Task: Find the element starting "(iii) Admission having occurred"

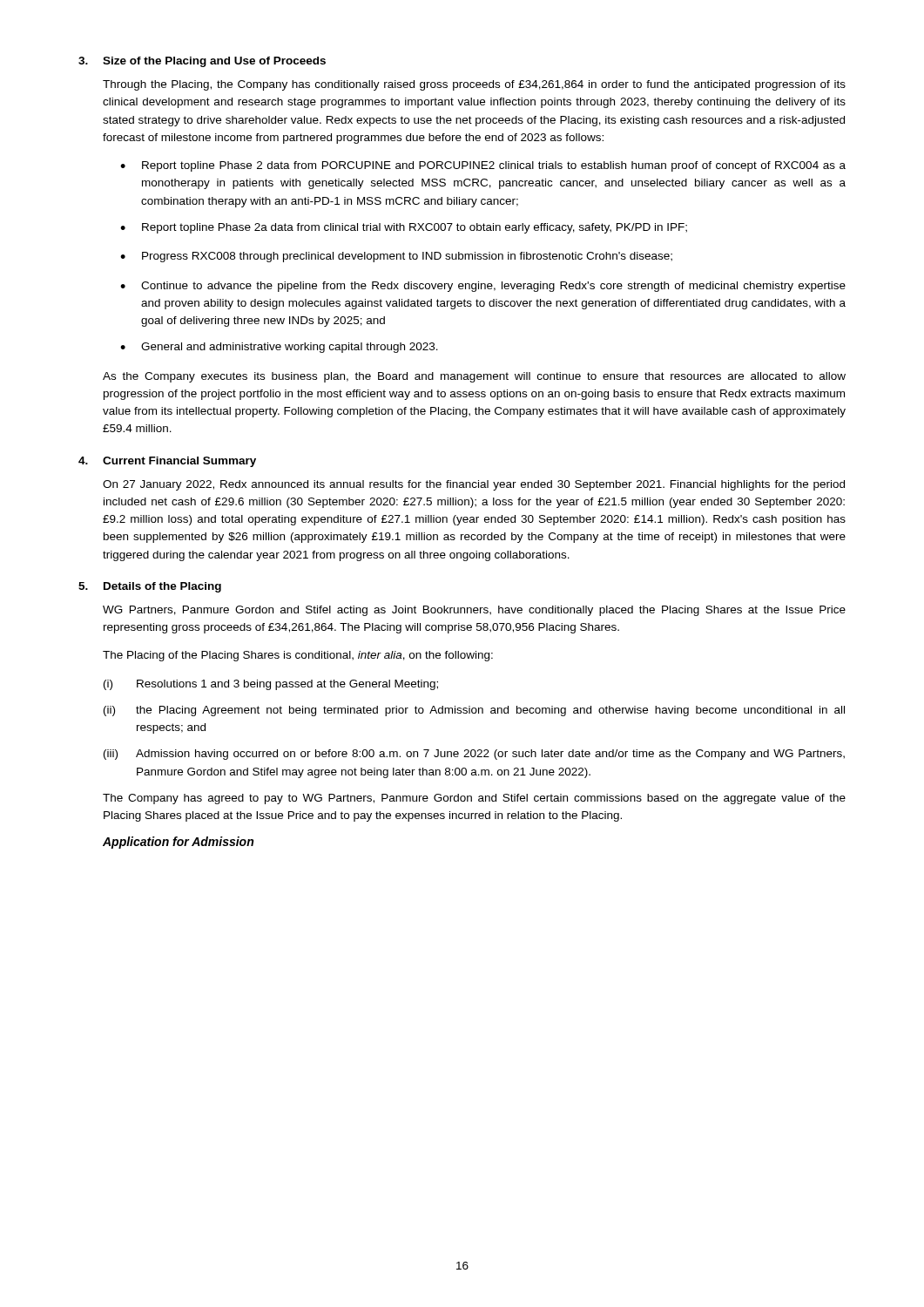Action: [x=474, y=763]
